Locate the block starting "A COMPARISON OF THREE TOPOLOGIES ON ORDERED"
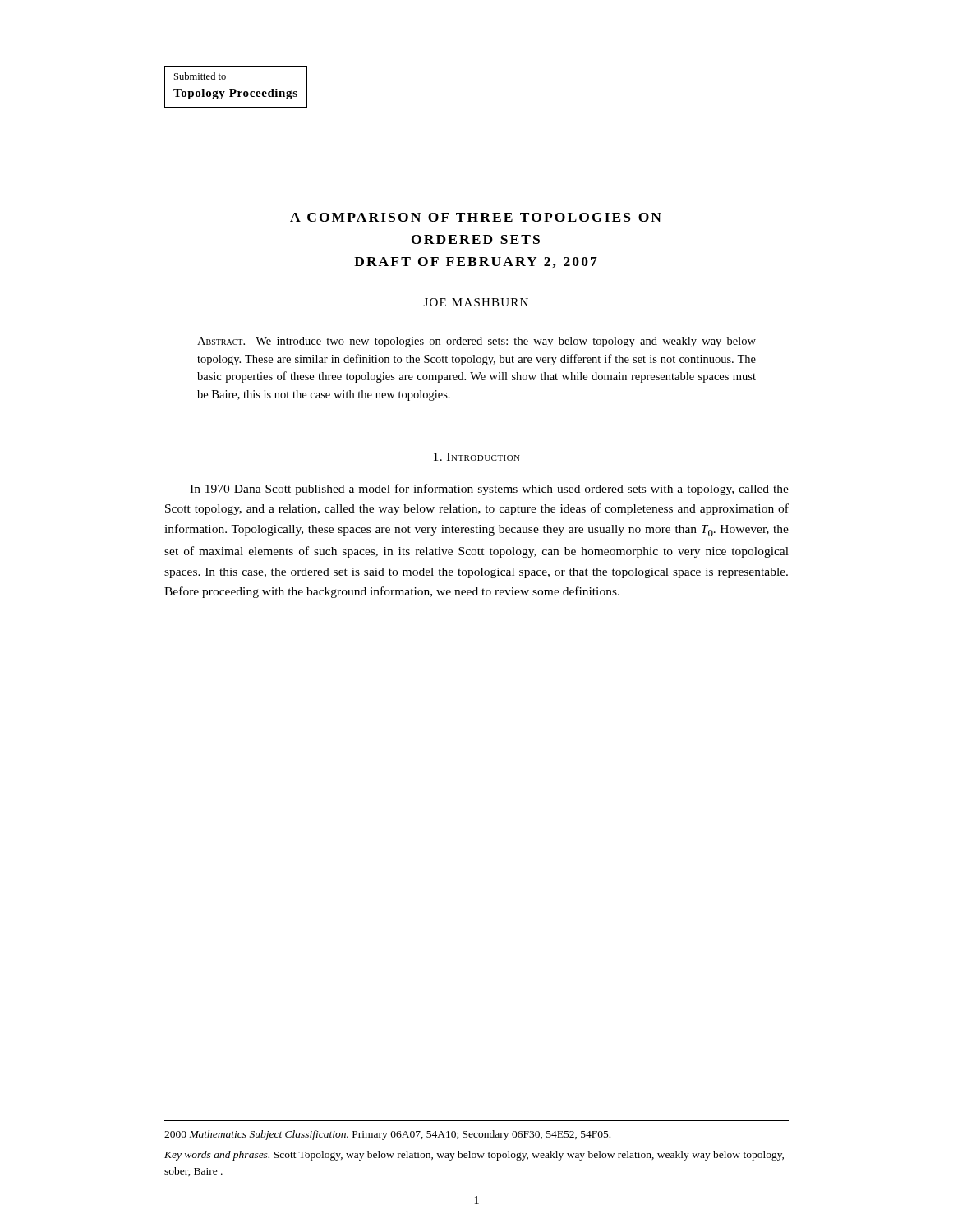The image size is (953, 1232). 476,239
